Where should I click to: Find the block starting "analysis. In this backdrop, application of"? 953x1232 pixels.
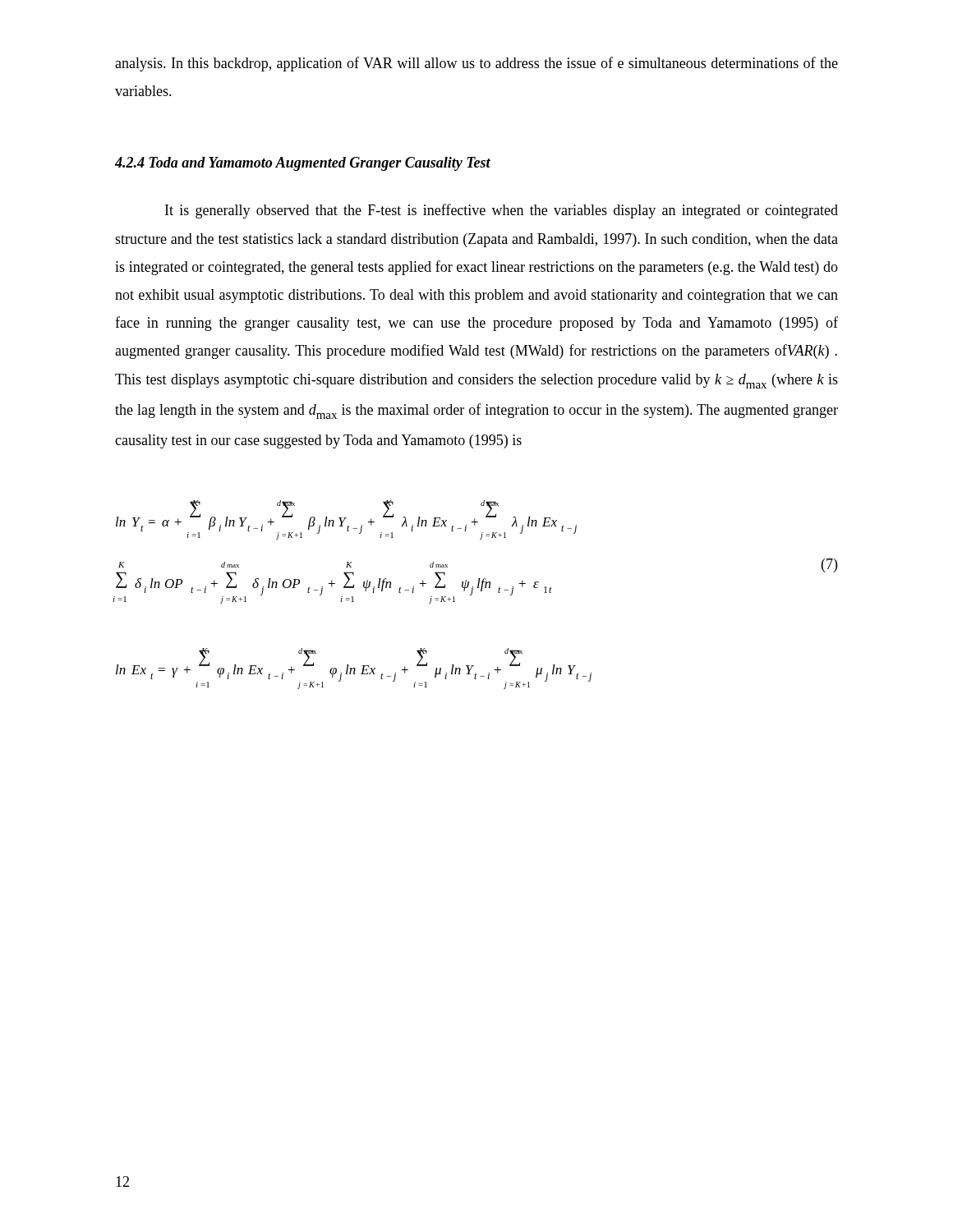pos(476,77)
